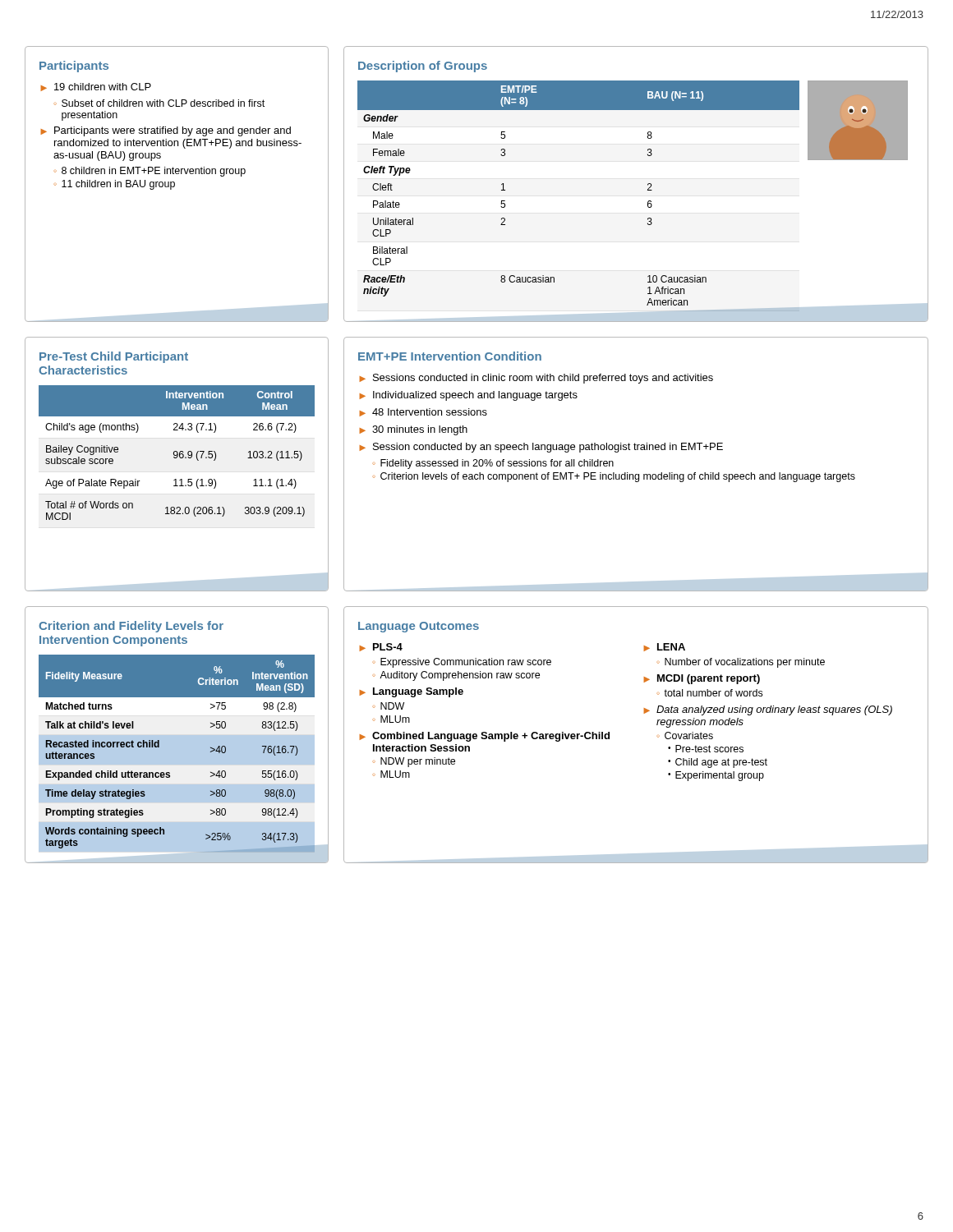Point to the block starting "◦ Auditory Comprehension raw score"
This screenshot has width=953, height=1232.
pos(456,675)
